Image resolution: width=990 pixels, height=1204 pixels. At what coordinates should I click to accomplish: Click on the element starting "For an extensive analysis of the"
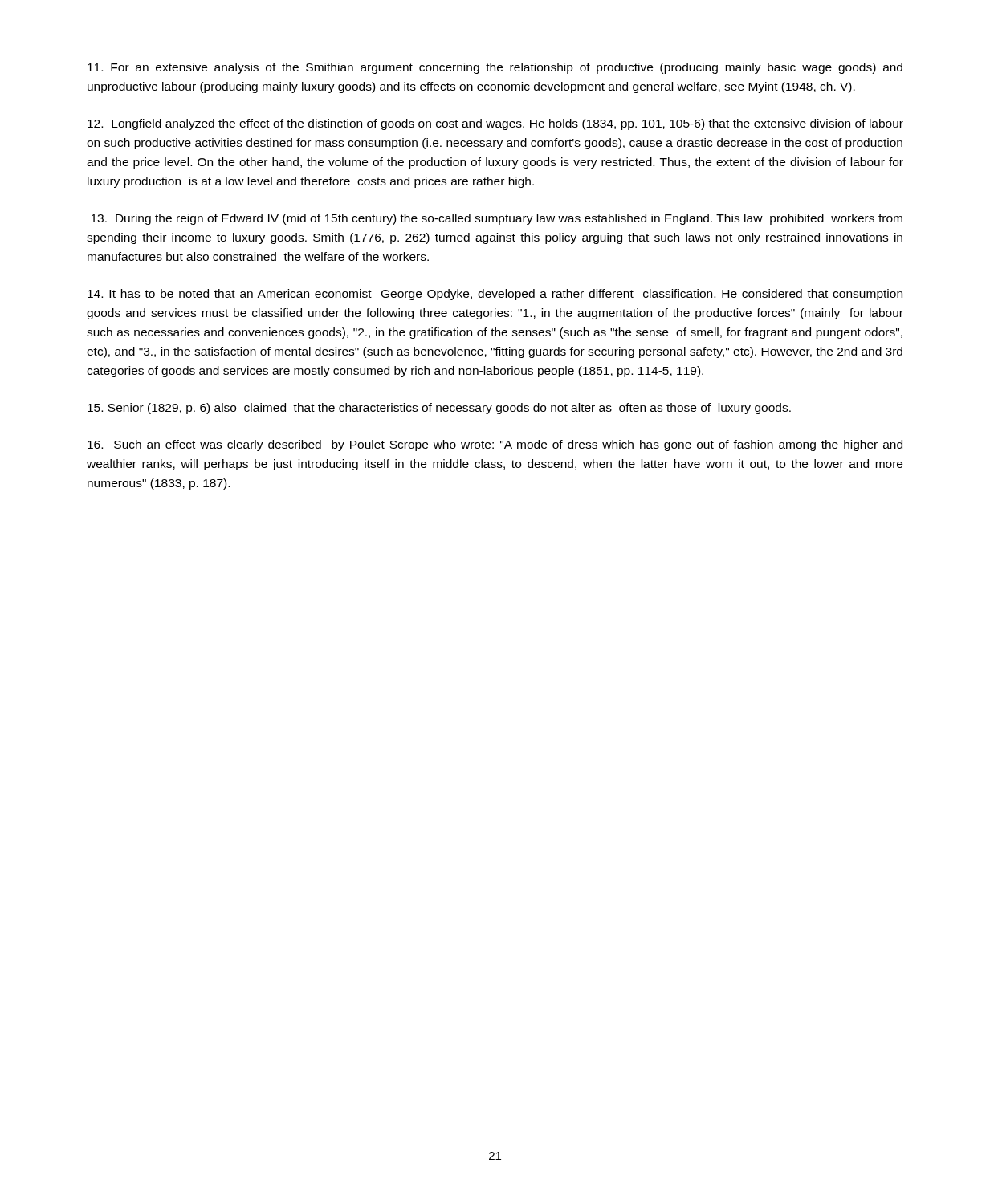point(495,77)
